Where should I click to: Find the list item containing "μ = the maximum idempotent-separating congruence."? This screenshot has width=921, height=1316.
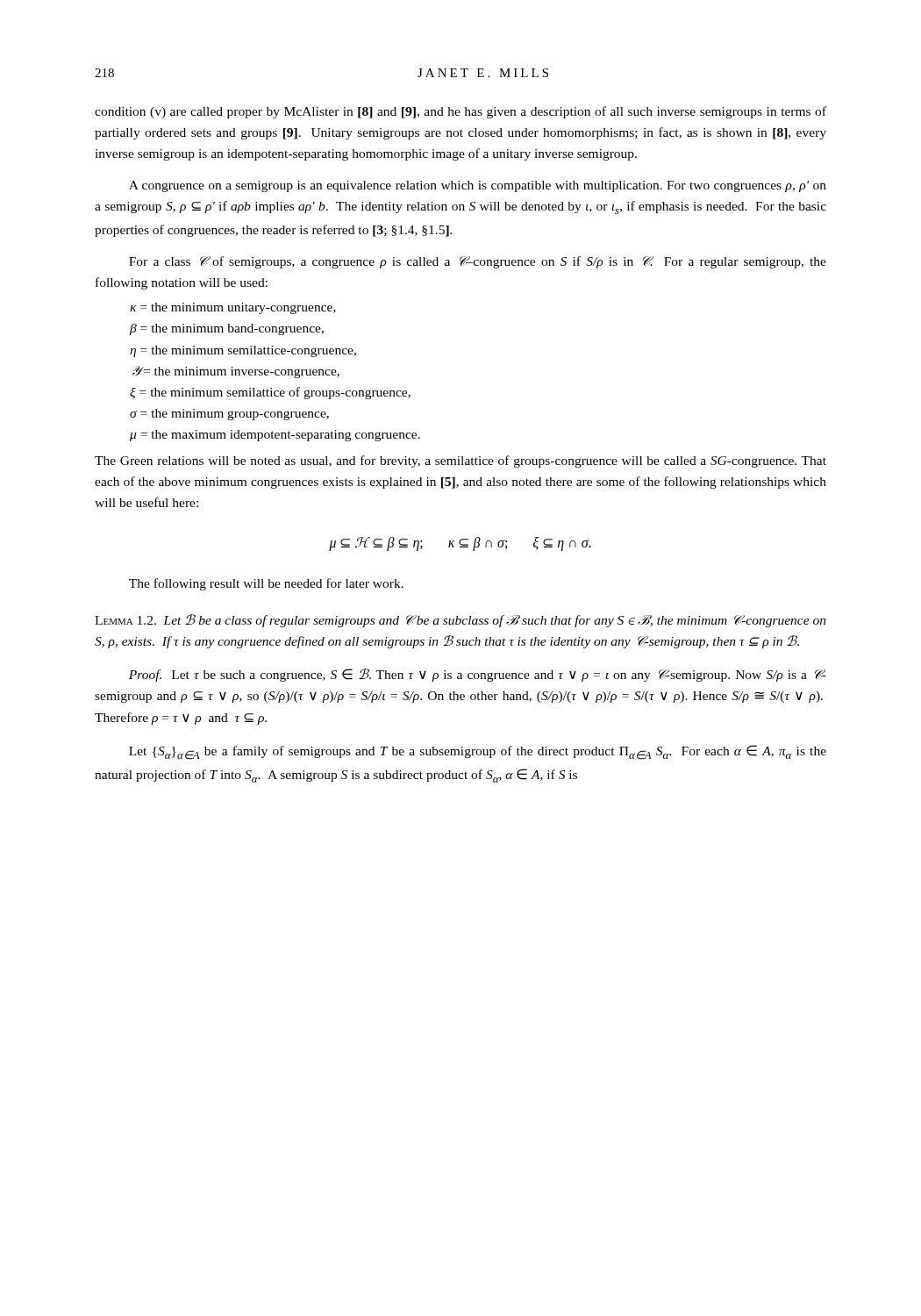click(275, 433)
